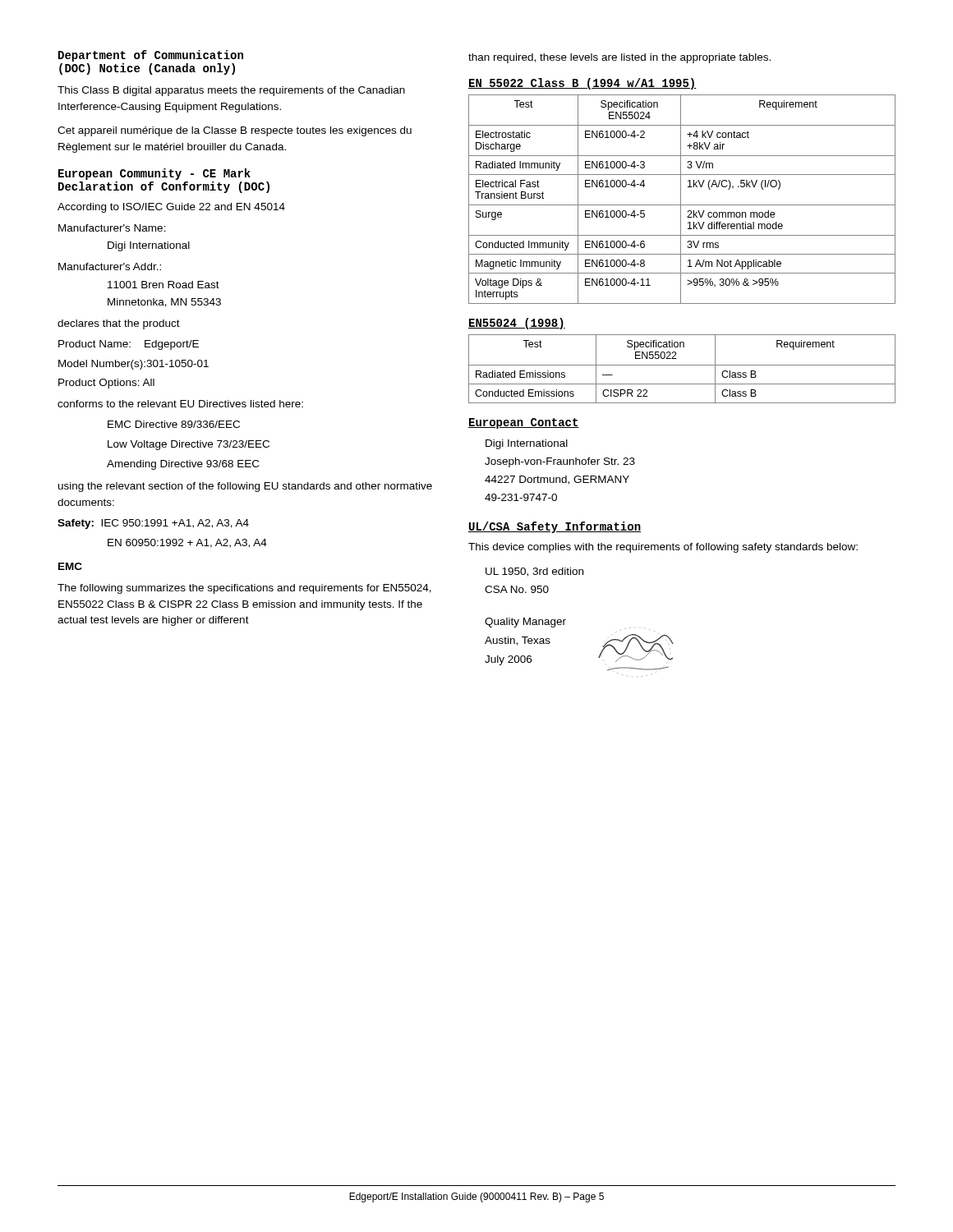
Task: Navigate to the block starting "Department of Communication(DOC)"
Action: 151,62
